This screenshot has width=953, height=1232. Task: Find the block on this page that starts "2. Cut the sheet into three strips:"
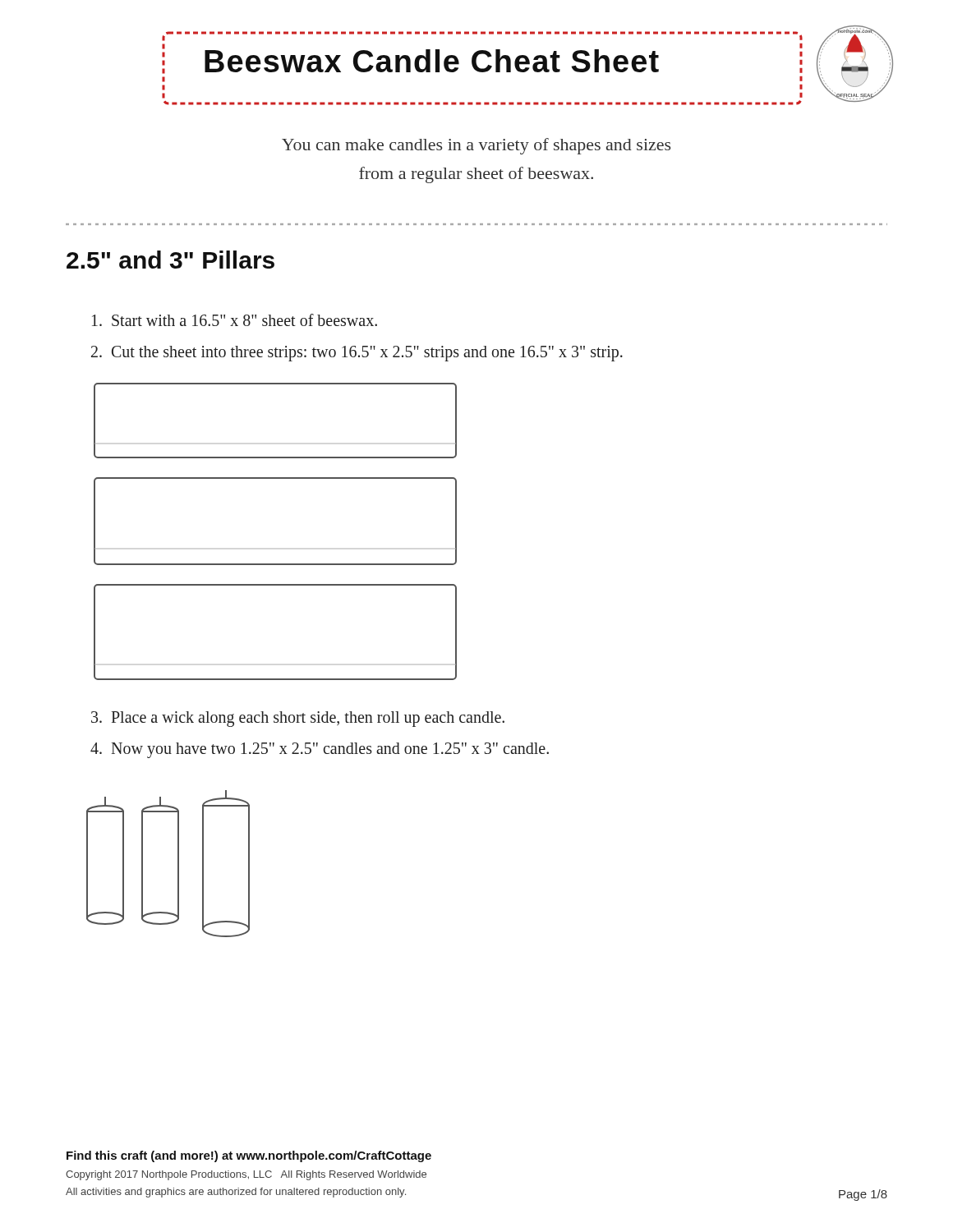pos(357,352)
